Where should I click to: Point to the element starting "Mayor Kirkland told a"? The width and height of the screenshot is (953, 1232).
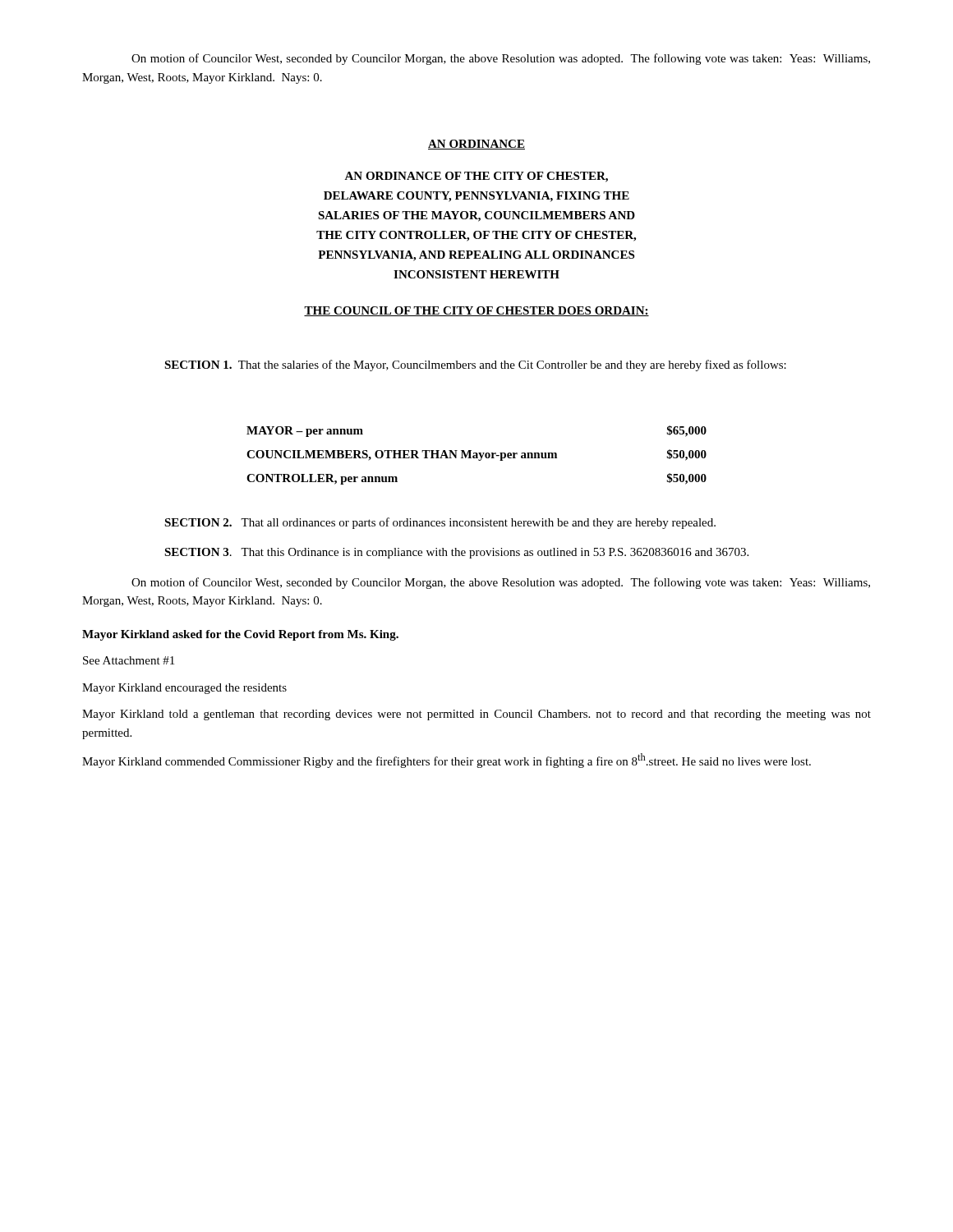476,723
